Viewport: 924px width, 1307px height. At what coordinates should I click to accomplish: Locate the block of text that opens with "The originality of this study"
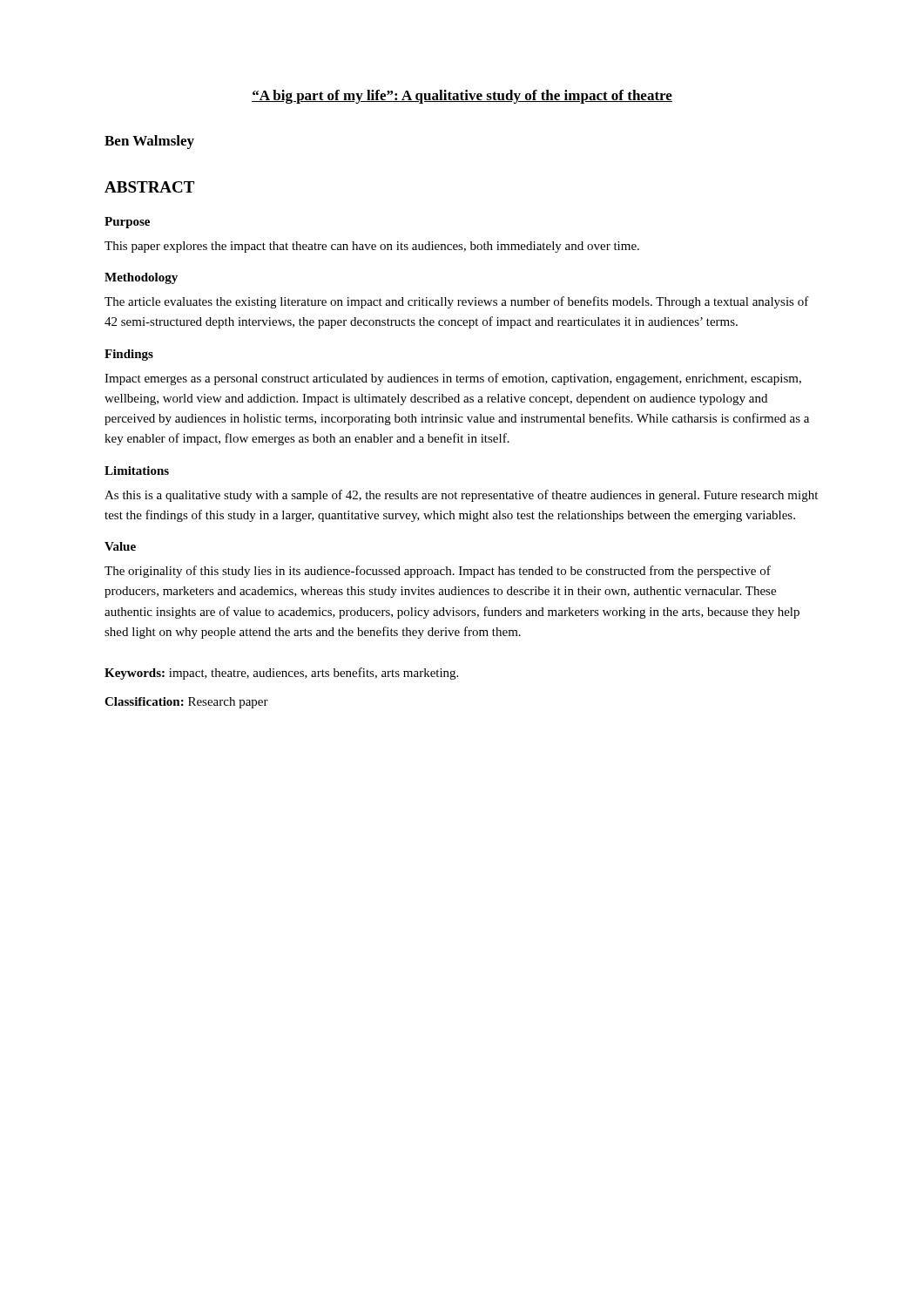(x=452, y=601)
